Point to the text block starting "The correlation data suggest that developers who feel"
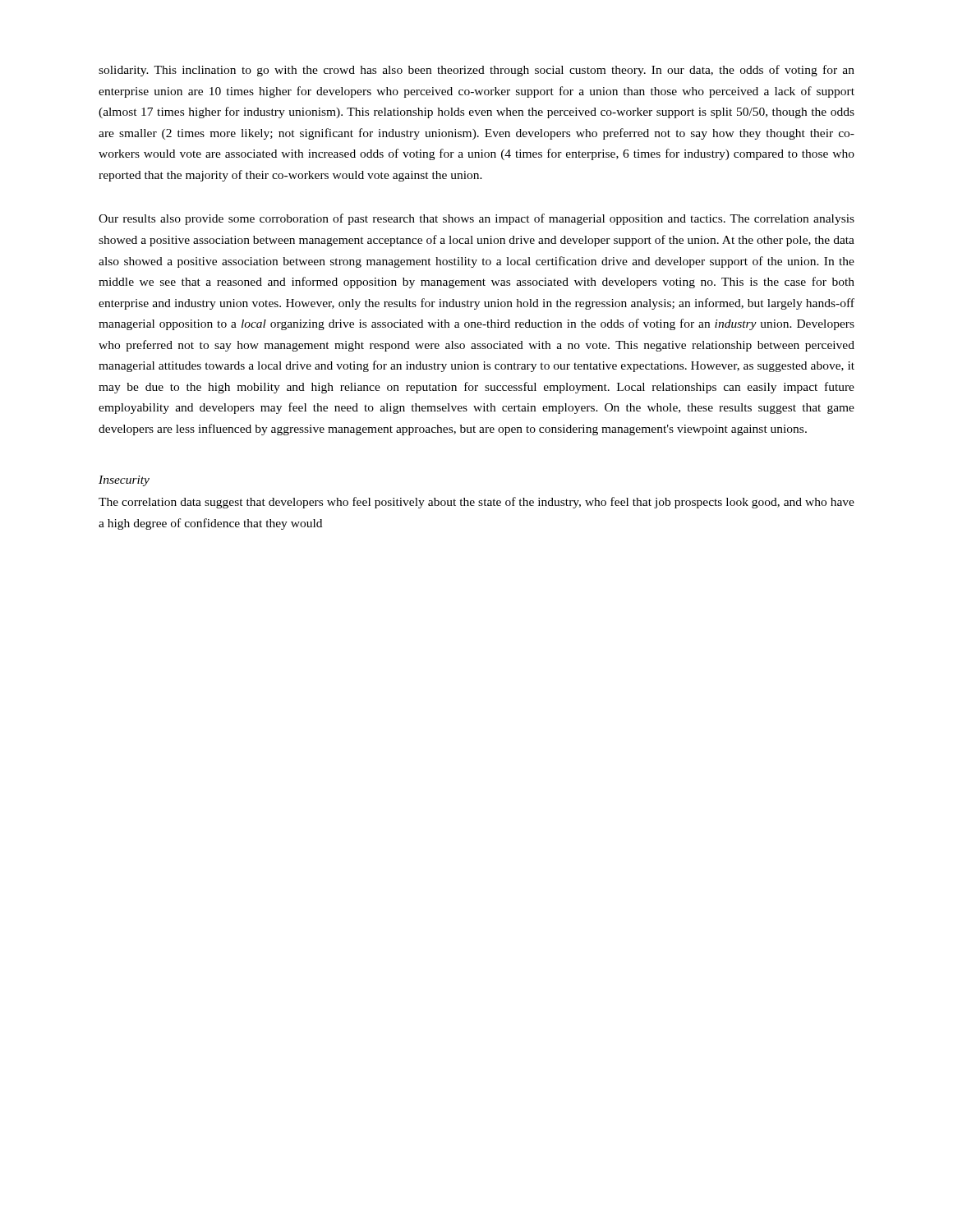This screenshot has width=953, height=1232. pos(476,512)
